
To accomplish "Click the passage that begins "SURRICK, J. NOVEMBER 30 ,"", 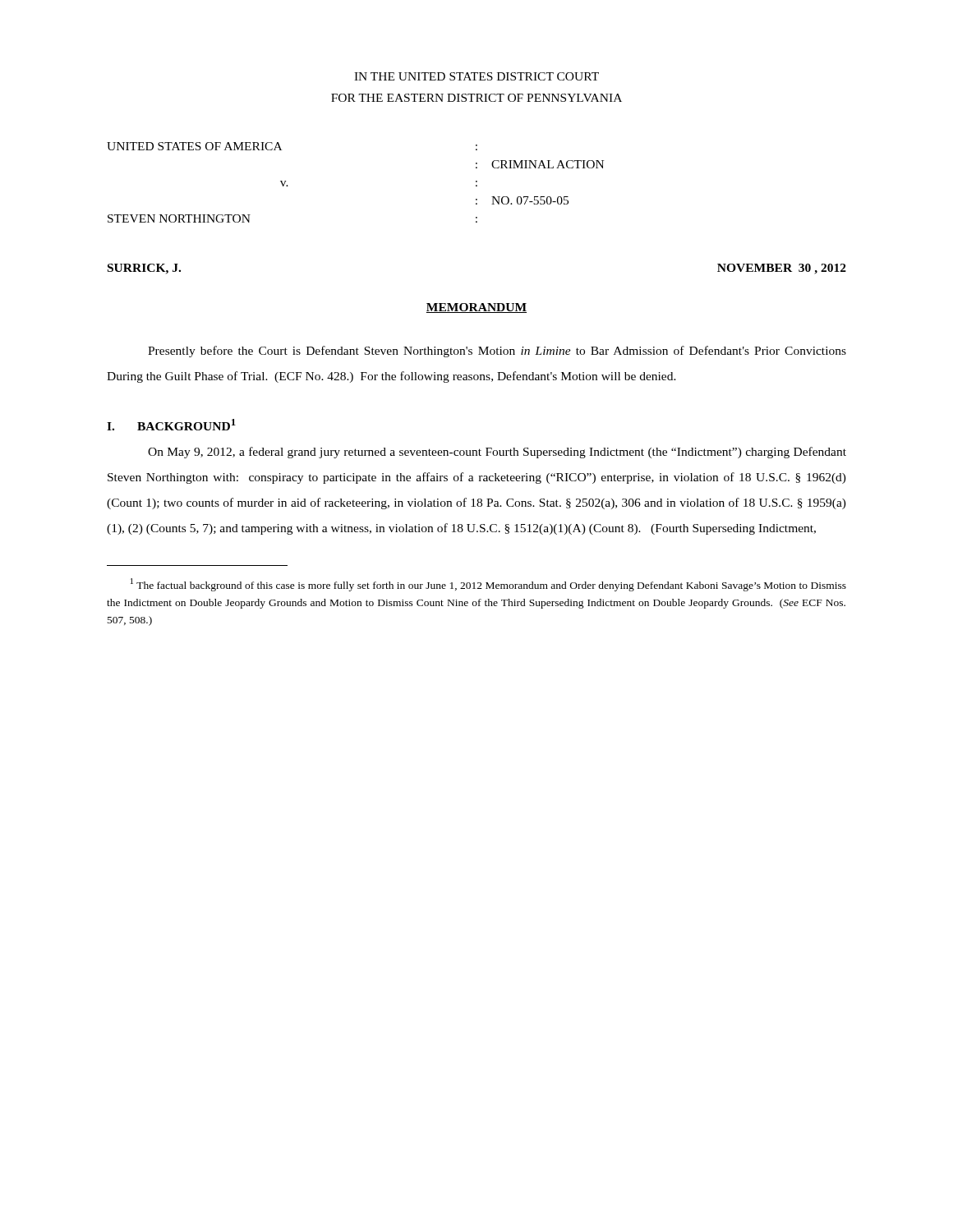I will coord(149,269).
